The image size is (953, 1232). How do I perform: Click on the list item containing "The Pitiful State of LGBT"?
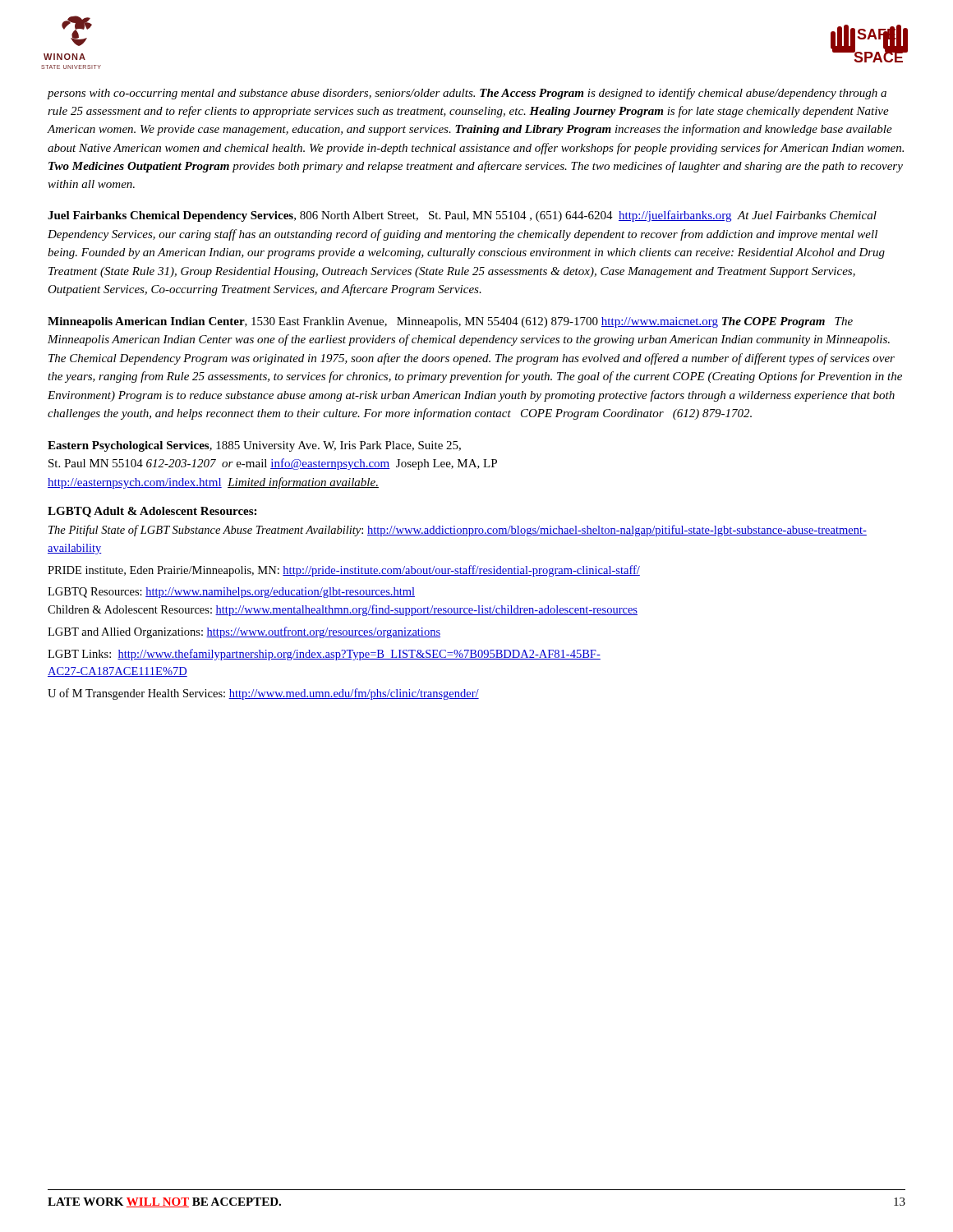[457, 539]
